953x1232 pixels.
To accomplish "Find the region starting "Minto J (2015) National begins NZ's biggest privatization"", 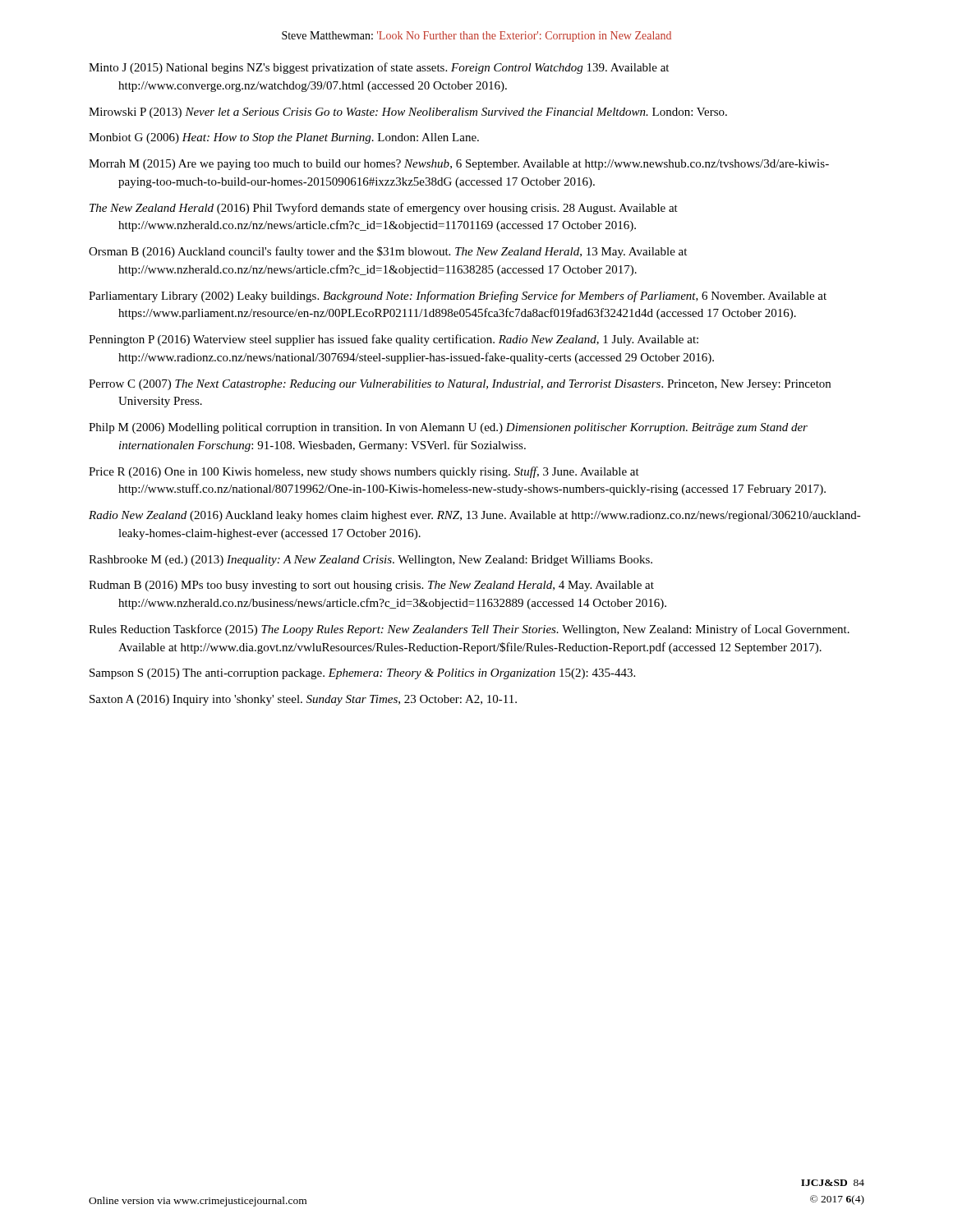I will pyautogui.click(x=379, y=76).
